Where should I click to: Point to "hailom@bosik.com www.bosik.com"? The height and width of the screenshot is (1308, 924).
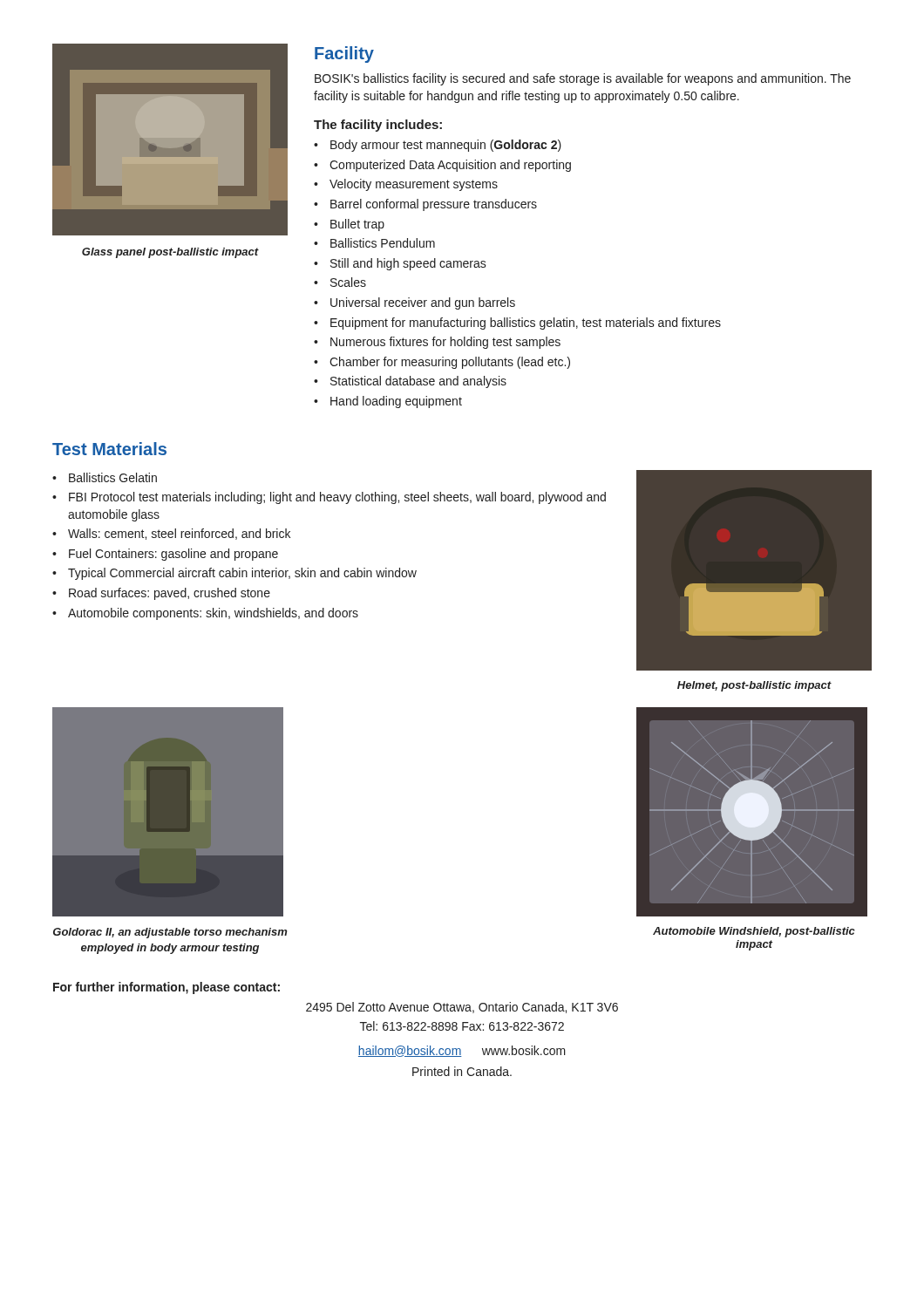[462, 1050]
